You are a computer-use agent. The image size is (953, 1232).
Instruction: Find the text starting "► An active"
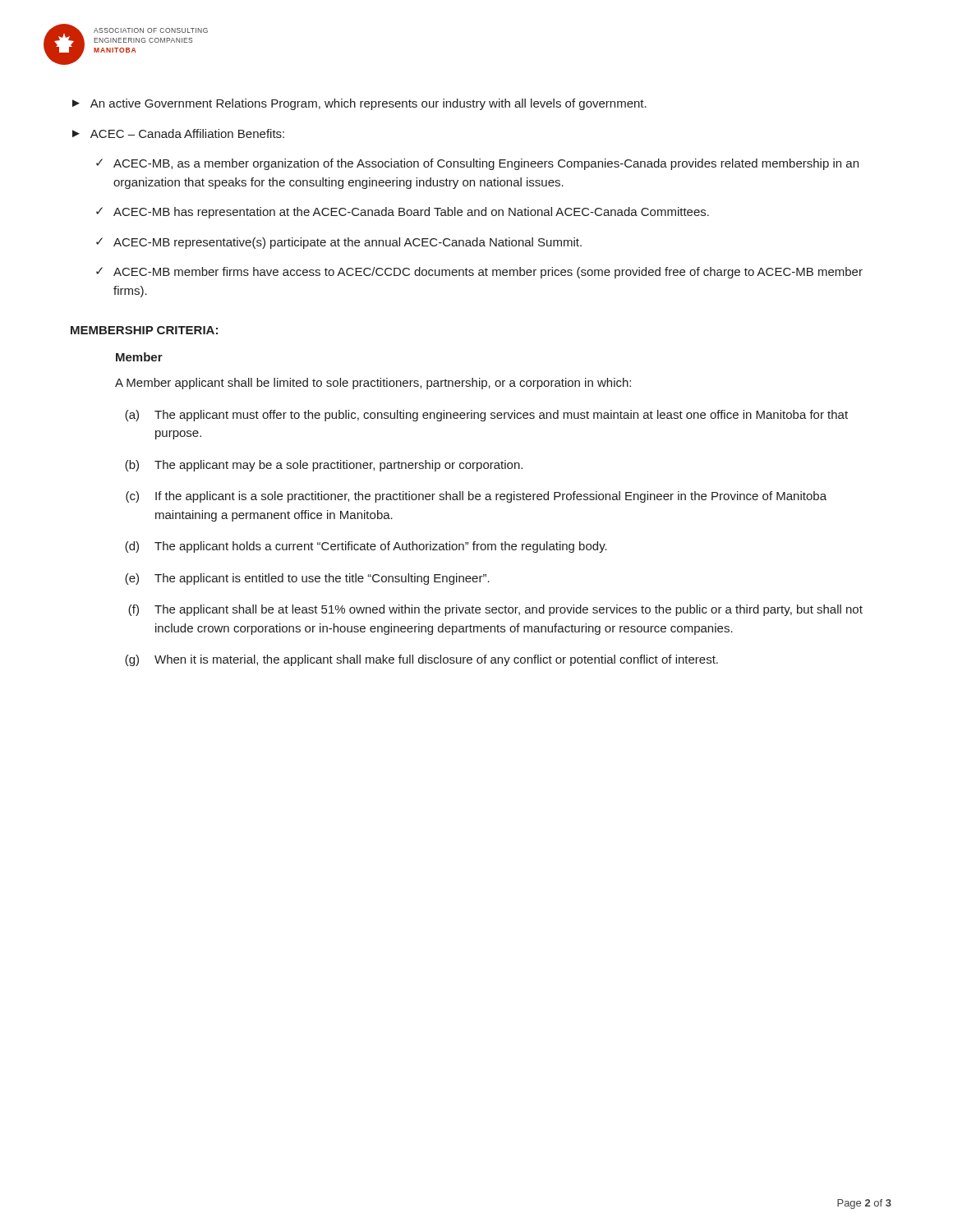(481, 104)
